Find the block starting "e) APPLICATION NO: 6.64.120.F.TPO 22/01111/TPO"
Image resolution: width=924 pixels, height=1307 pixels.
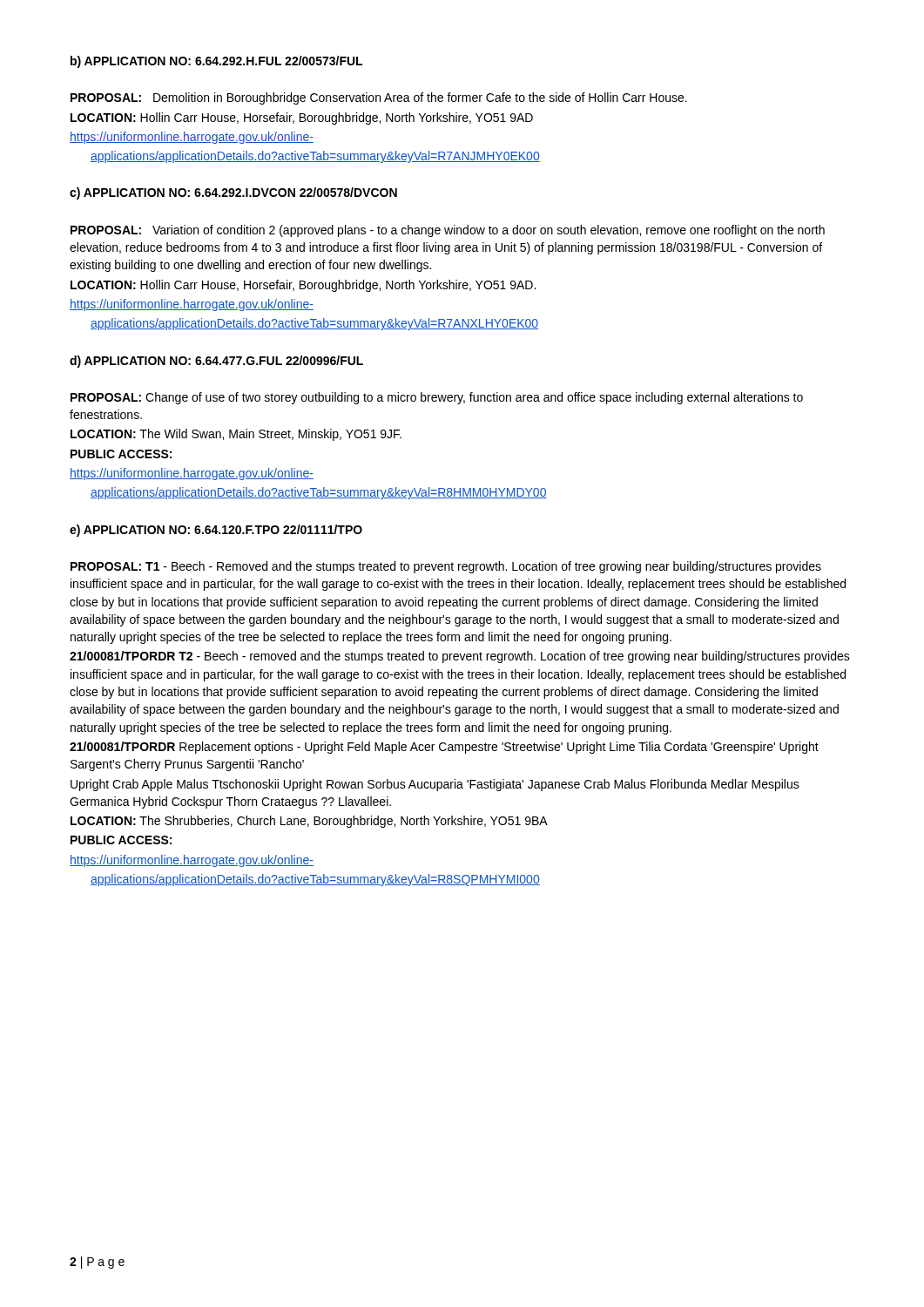click(216, 531)
